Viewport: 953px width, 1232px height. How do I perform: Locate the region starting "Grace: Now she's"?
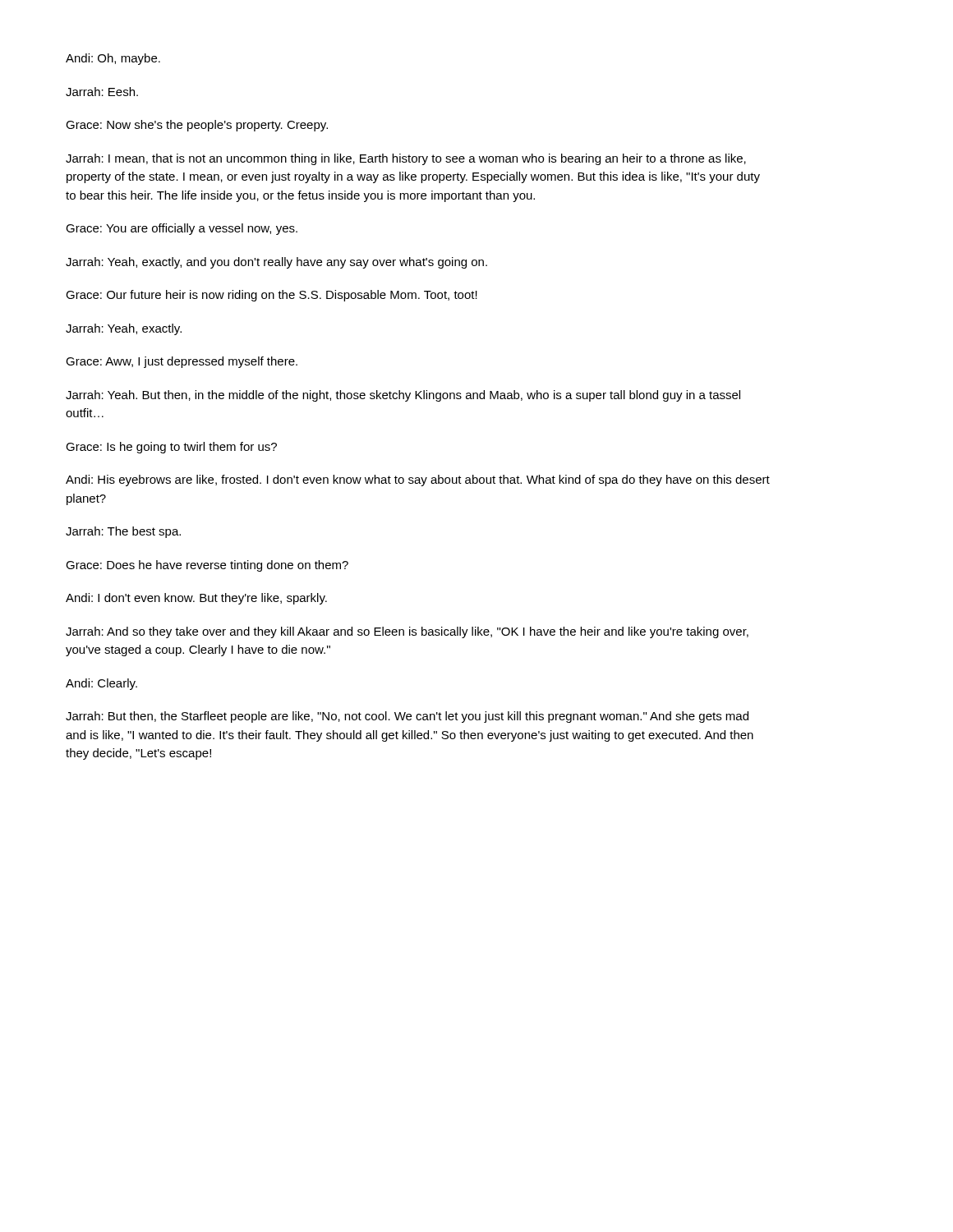(197, 124)
